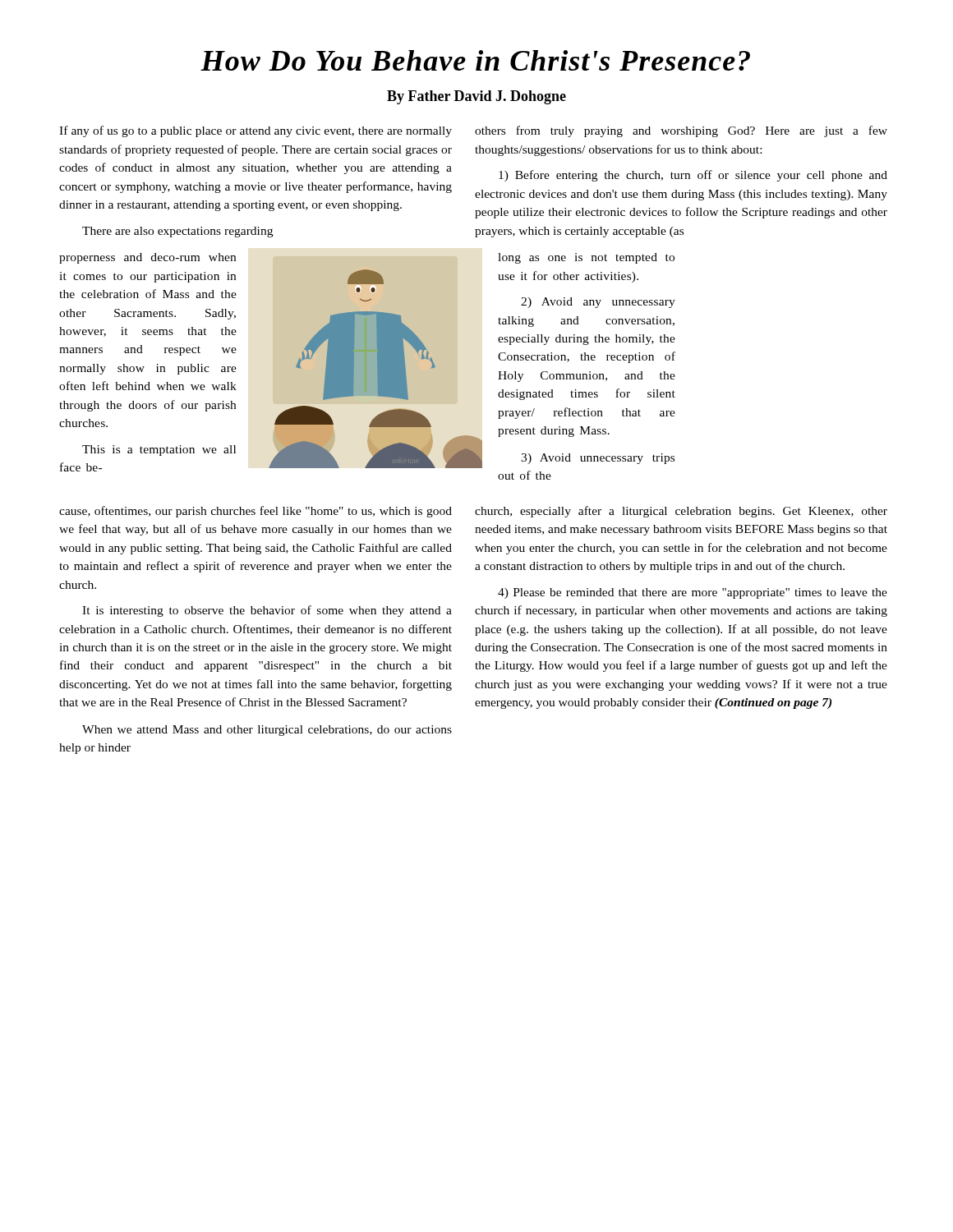Click on the text block starting "cause, oftentimes, our"
The image size is (953, 1232).
point(255,629)
